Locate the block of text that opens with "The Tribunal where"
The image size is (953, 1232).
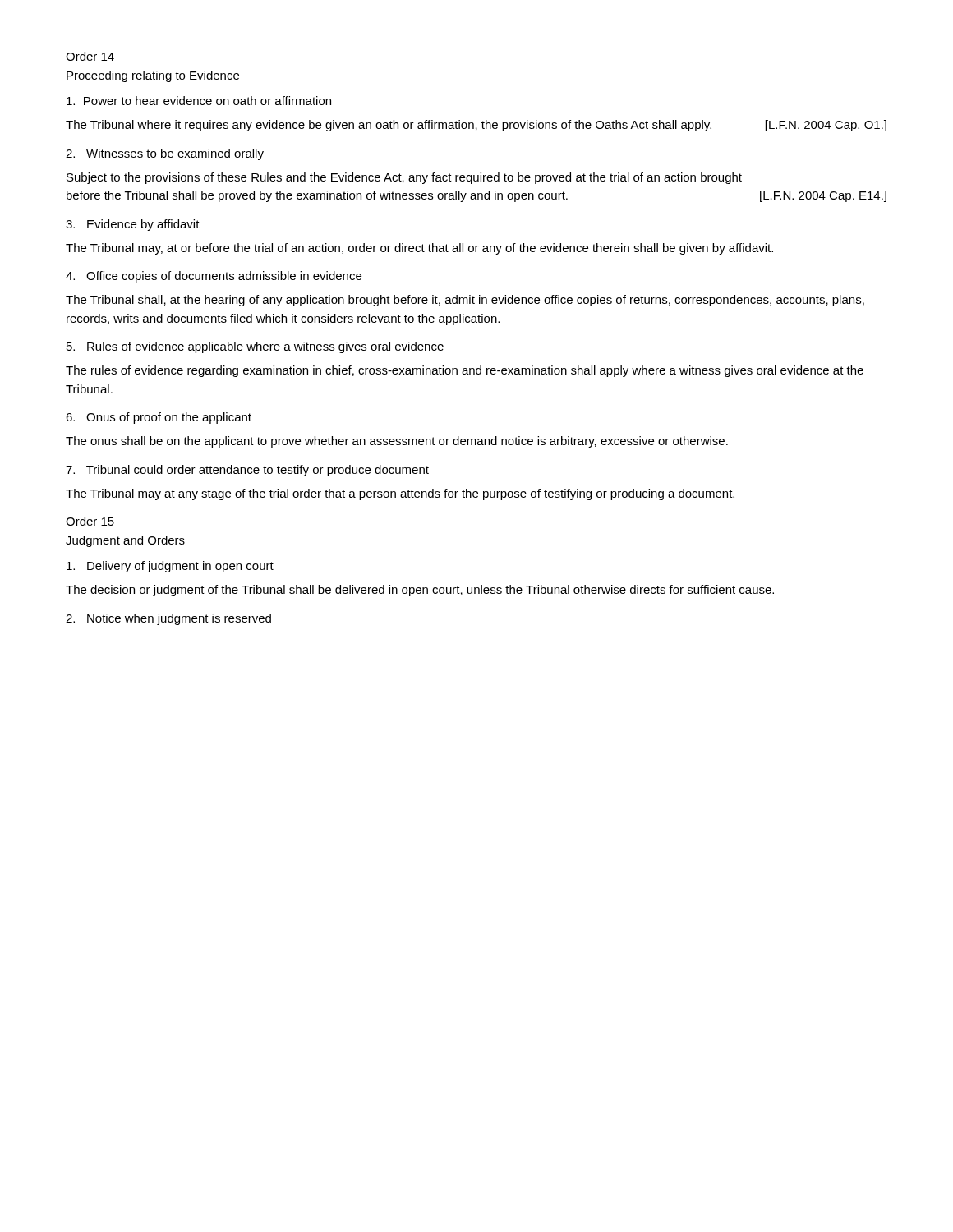pos(476,125)
